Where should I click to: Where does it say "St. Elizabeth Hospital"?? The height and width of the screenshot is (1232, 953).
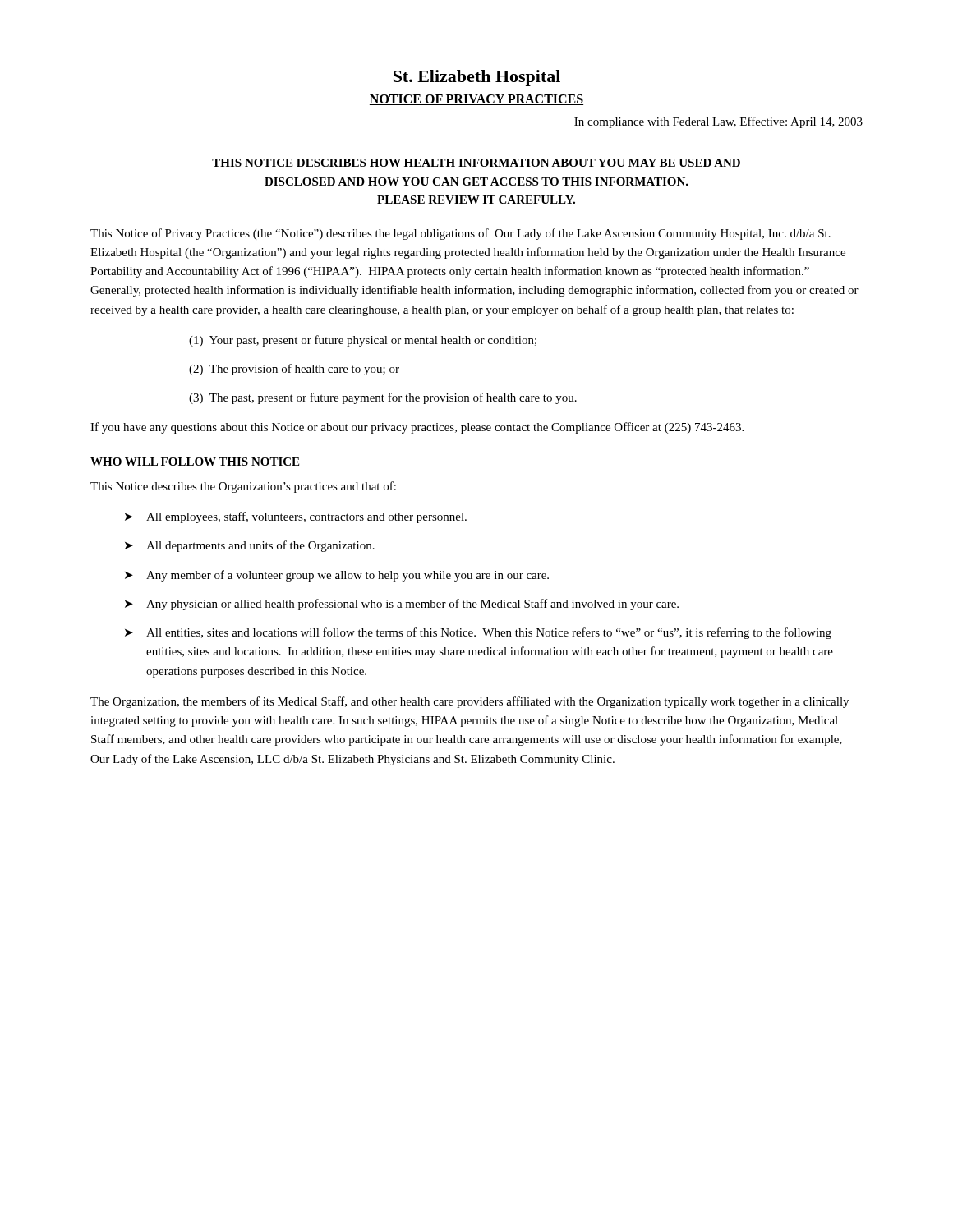click(476, 76)
